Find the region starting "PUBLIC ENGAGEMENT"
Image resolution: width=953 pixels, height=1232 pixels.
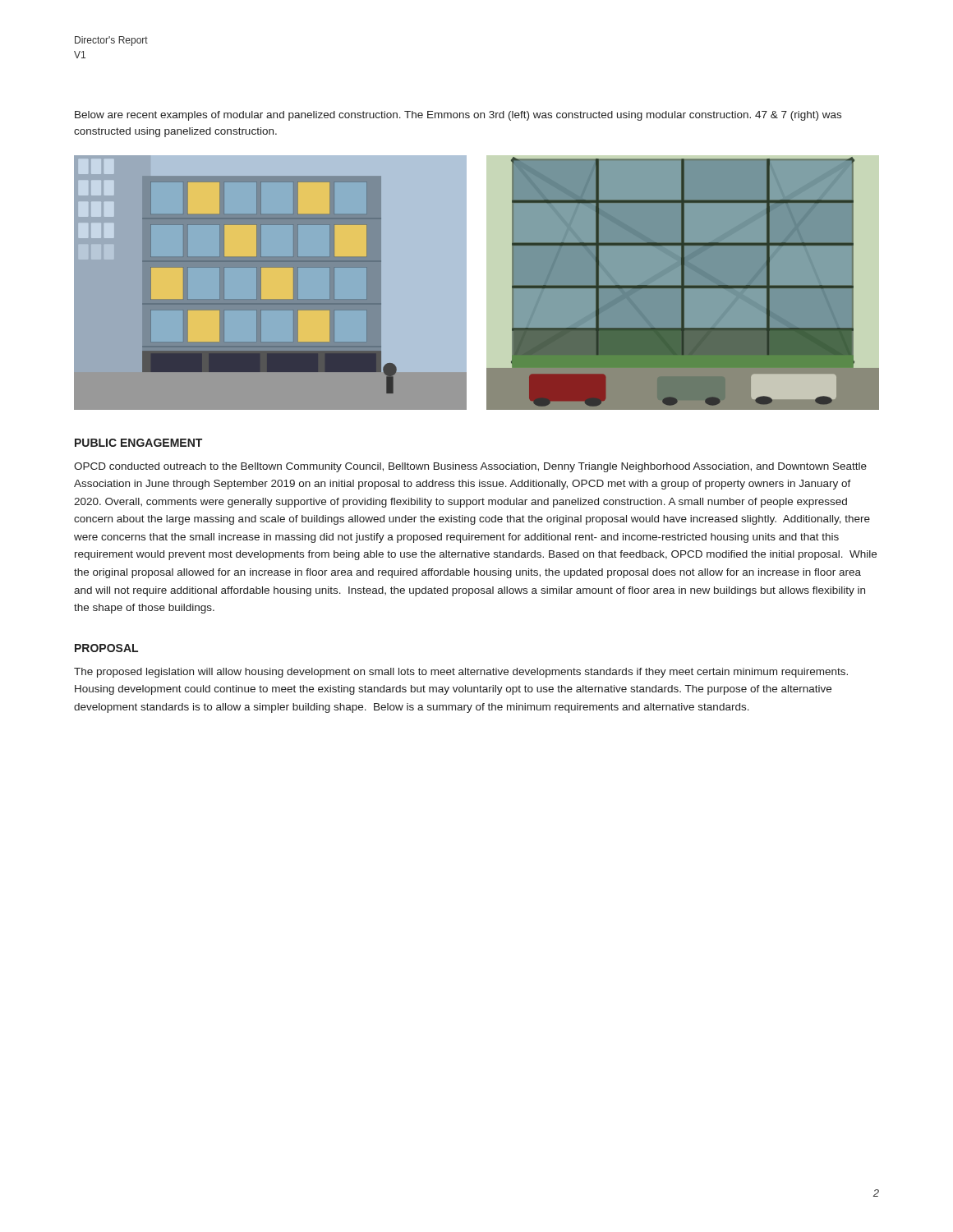pos(138,442)
